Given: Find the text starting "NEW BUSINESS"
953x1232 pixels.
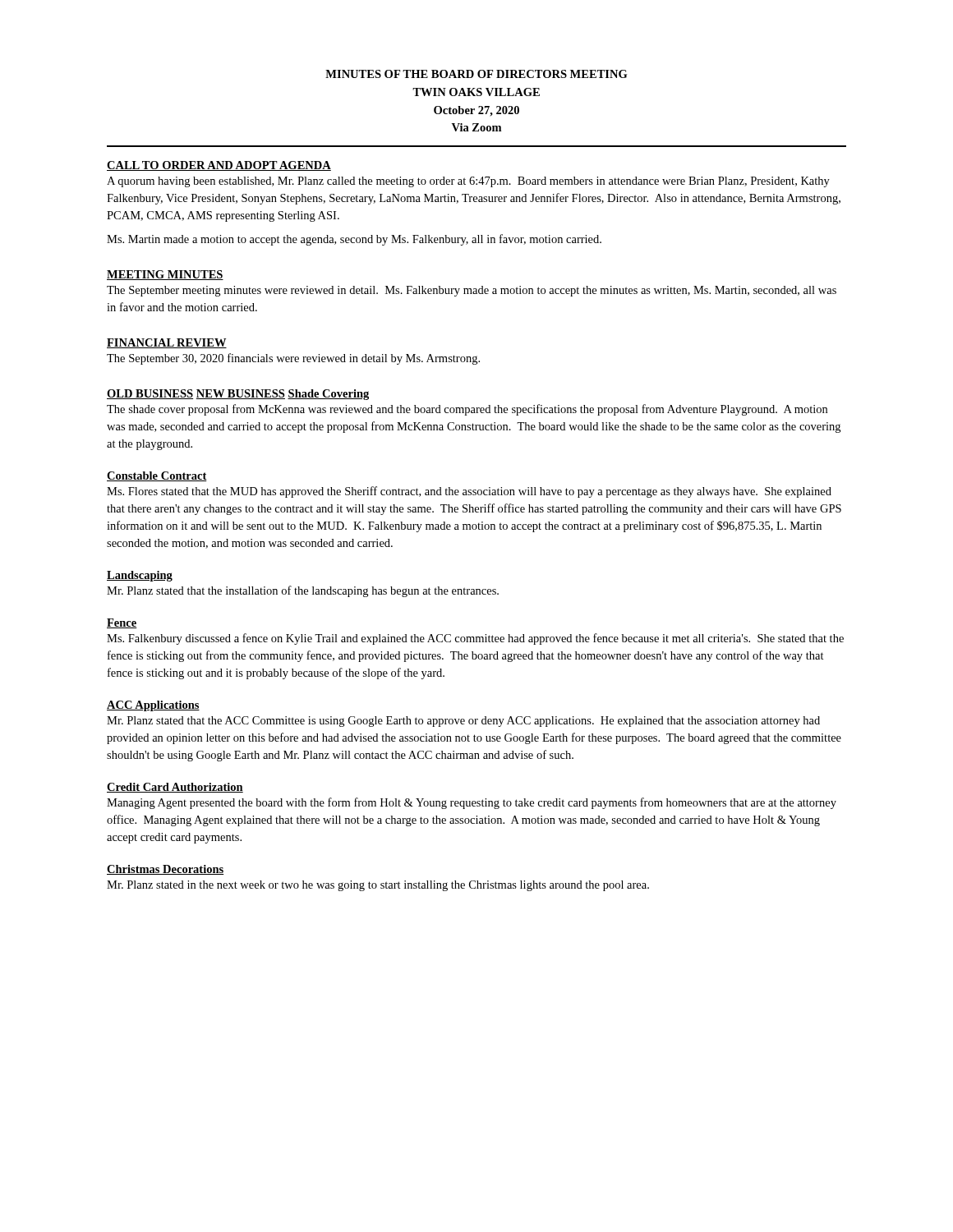Looking at the screenshot, I should [x=241, y=394].
